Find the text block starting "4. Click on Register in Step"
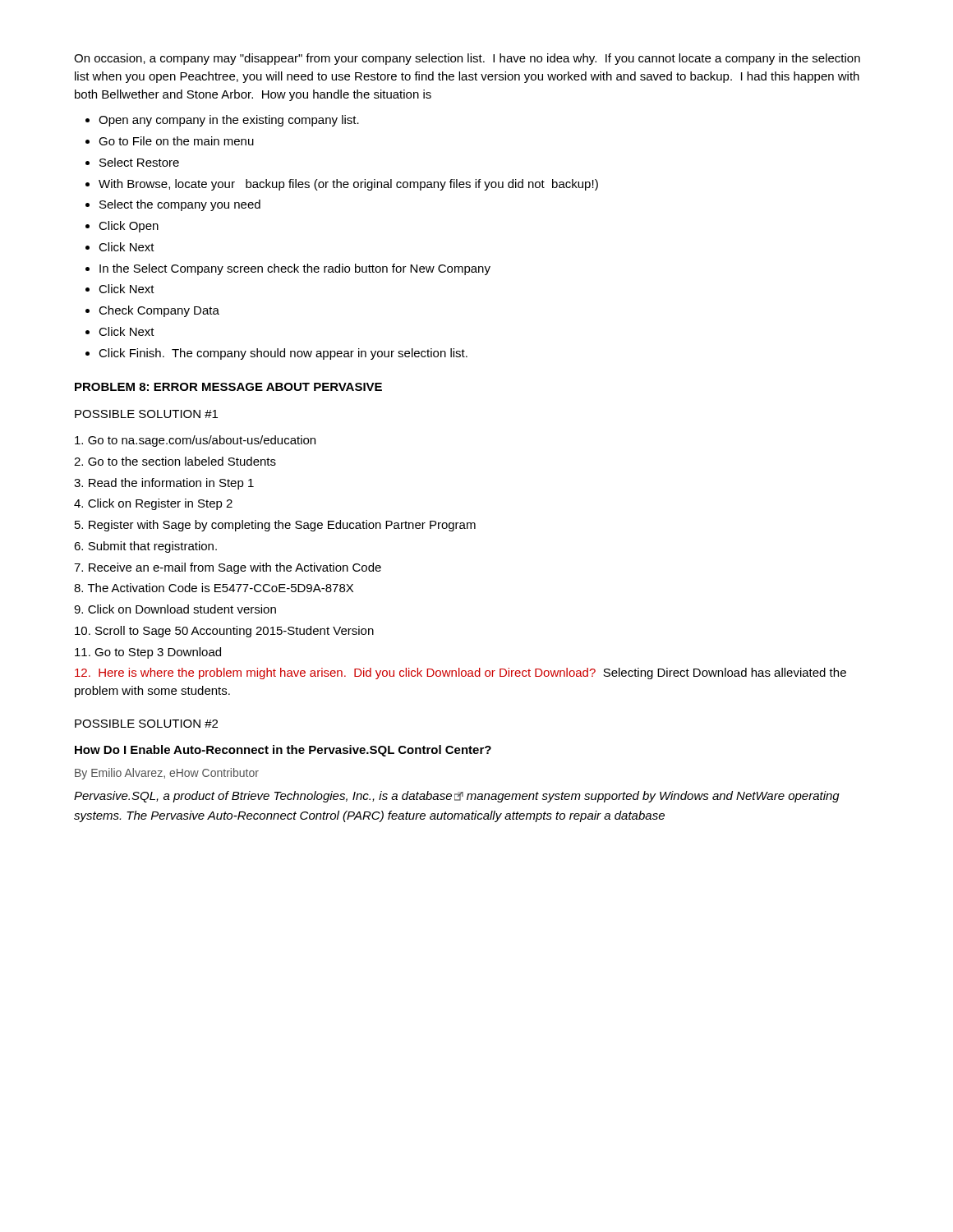The height and width of the screenshot is (1232, 953). click(153, 503)
